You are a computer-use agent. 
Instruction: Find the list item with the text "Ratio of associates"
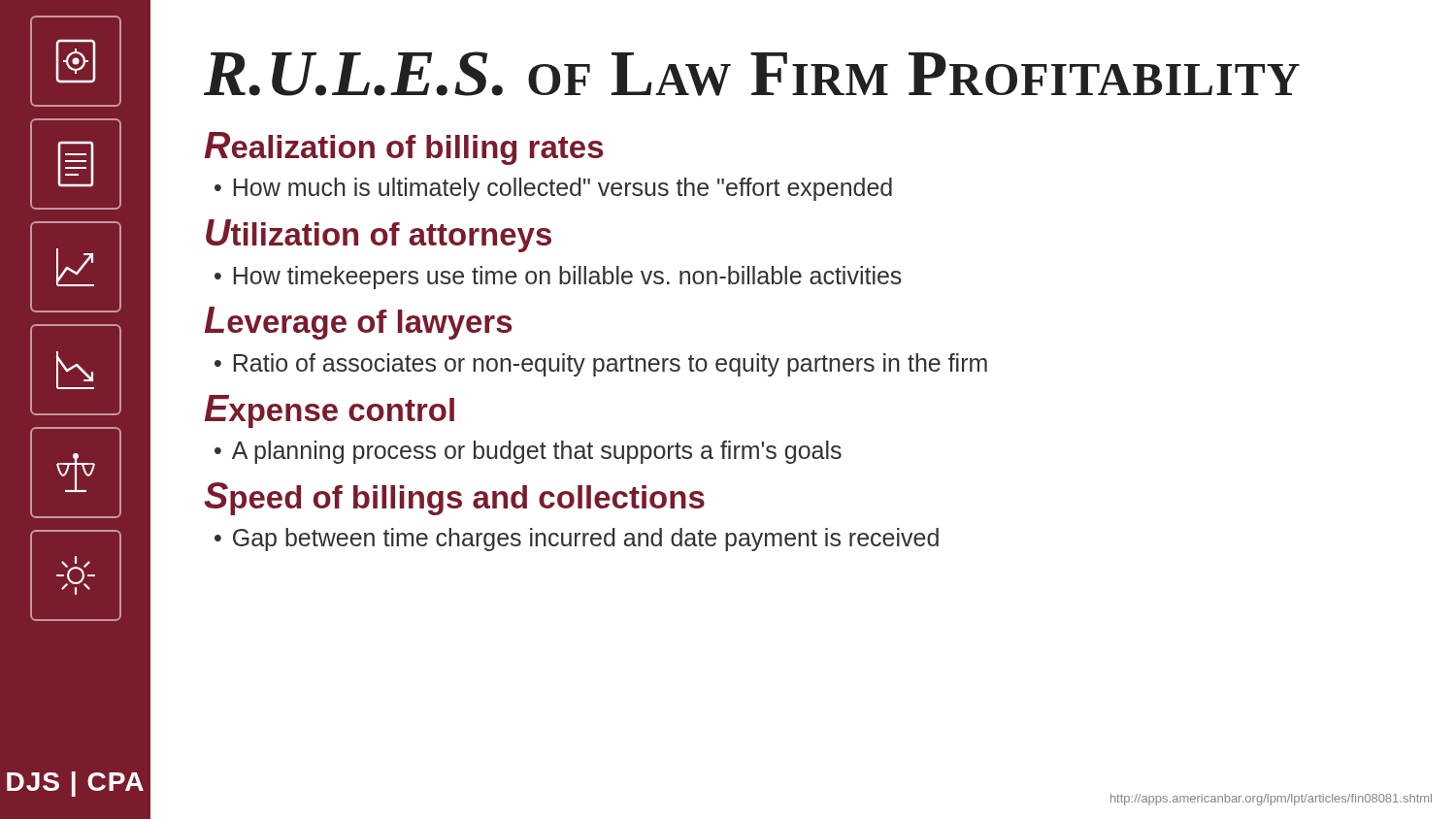point(610,363)
